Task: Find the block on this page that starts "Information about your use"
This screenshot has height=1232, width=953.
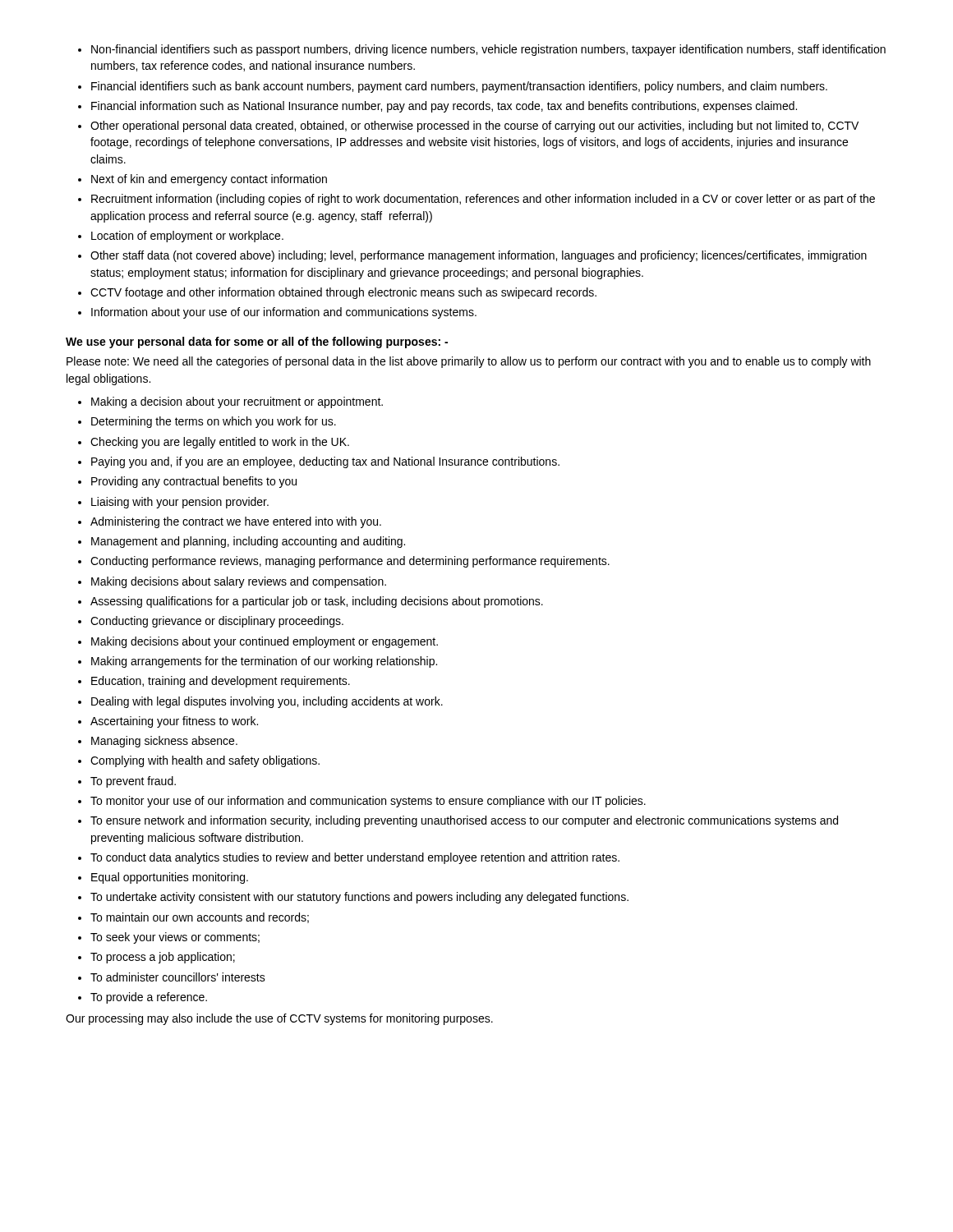Action: tap(284, 313)
